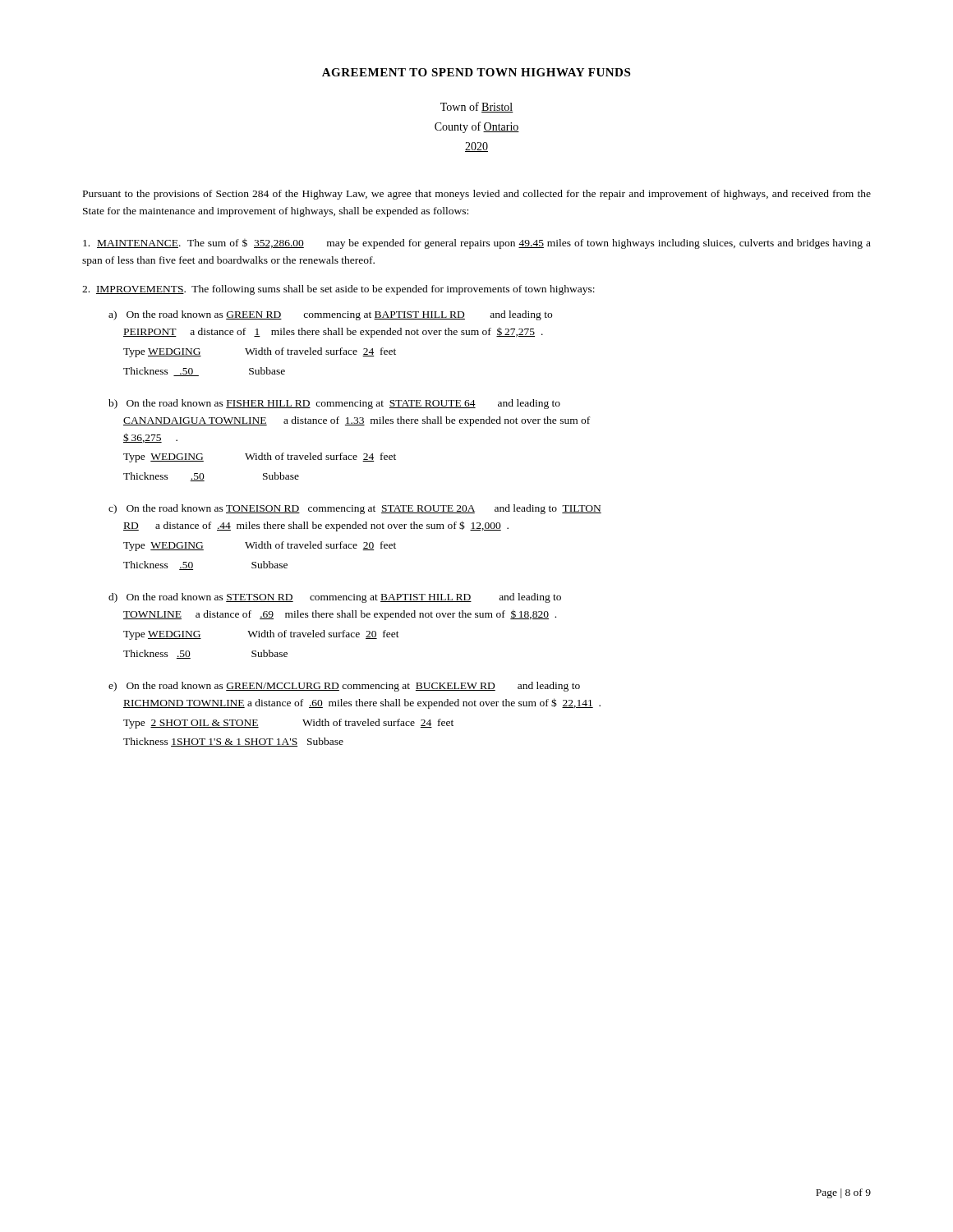Find the text block starting "2. IMPROVEMENTS. The following sums shall be"
Screen dimensions: 1232x953
[339, 289]
